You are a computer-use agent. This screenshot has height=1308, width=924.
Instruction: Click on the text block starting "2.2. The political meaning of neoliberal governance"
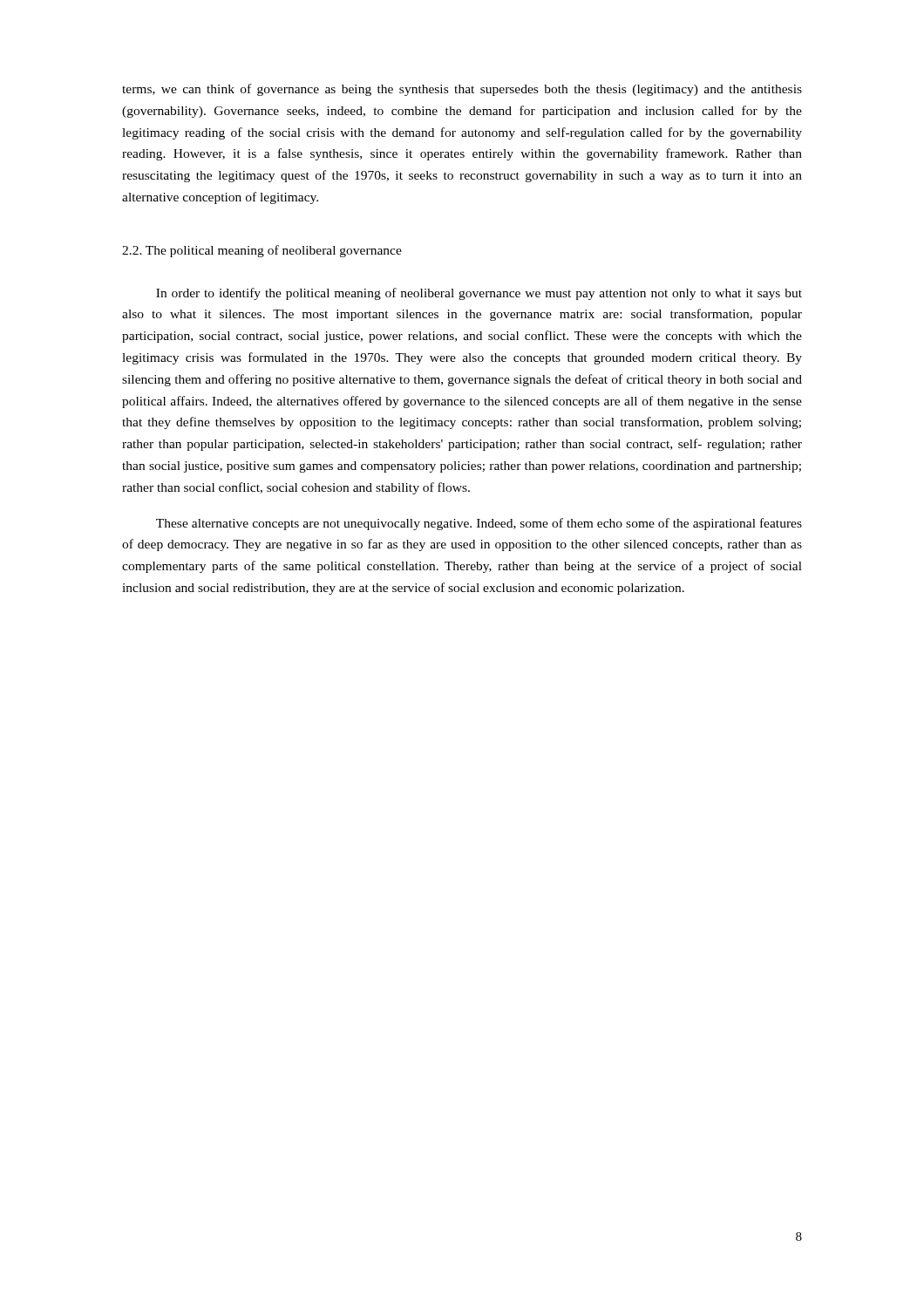click(262, 250)
